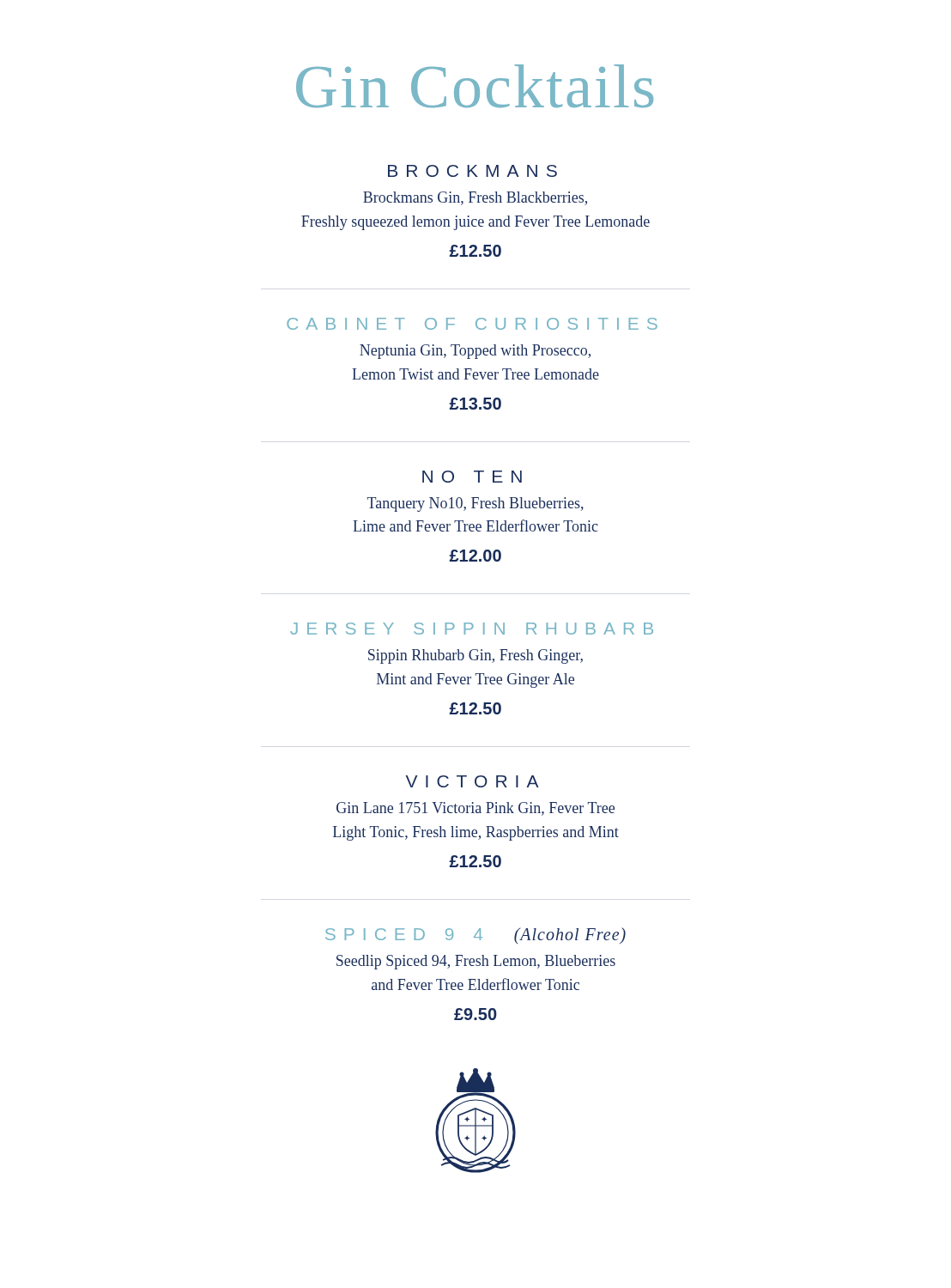
Task: Navigate to the passage starting "JERSEY SIPPIN RHUBARB"
Action: coord(476,628)
